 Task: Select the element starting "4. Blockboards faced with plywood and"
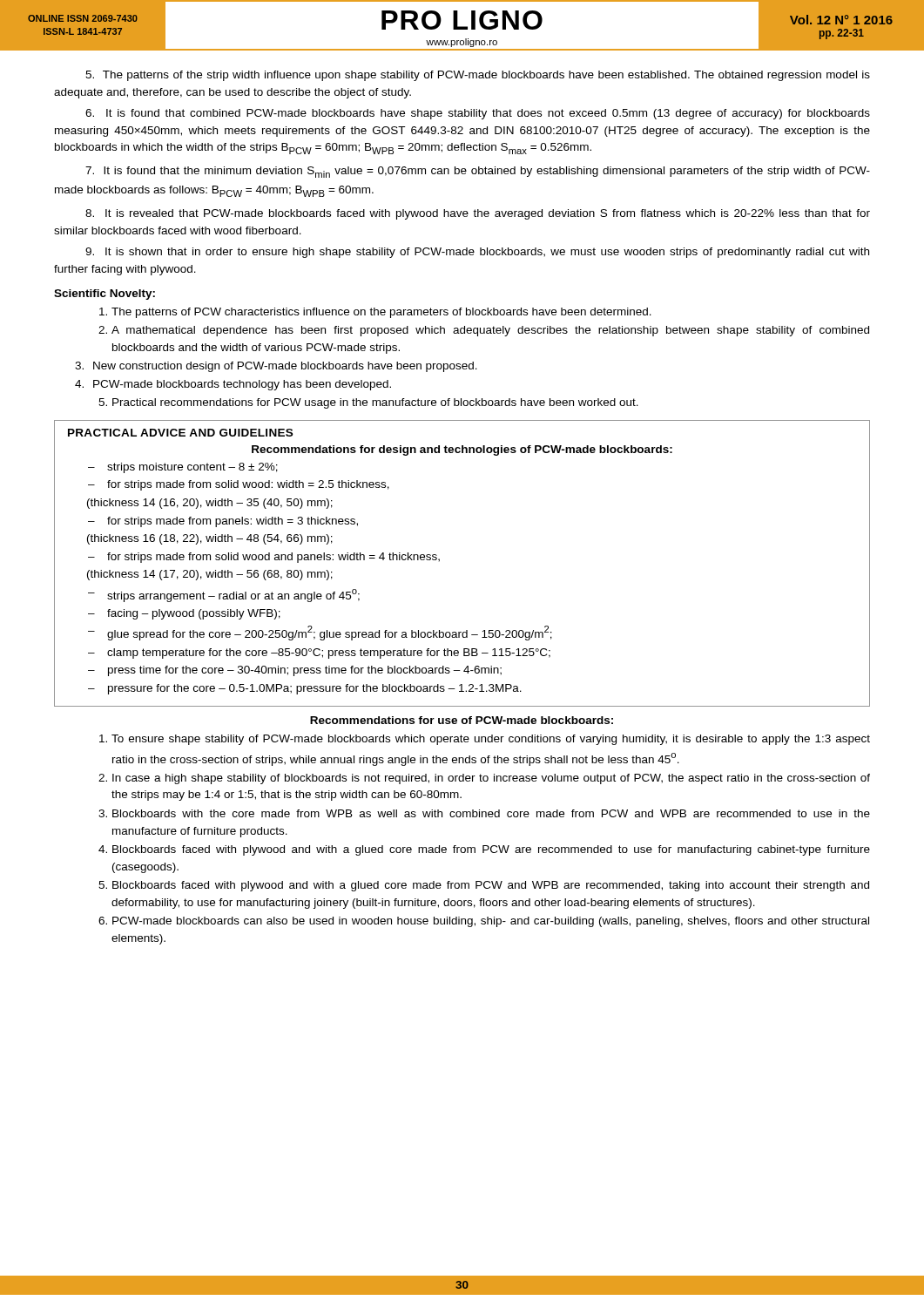click(x=462, y=858)
